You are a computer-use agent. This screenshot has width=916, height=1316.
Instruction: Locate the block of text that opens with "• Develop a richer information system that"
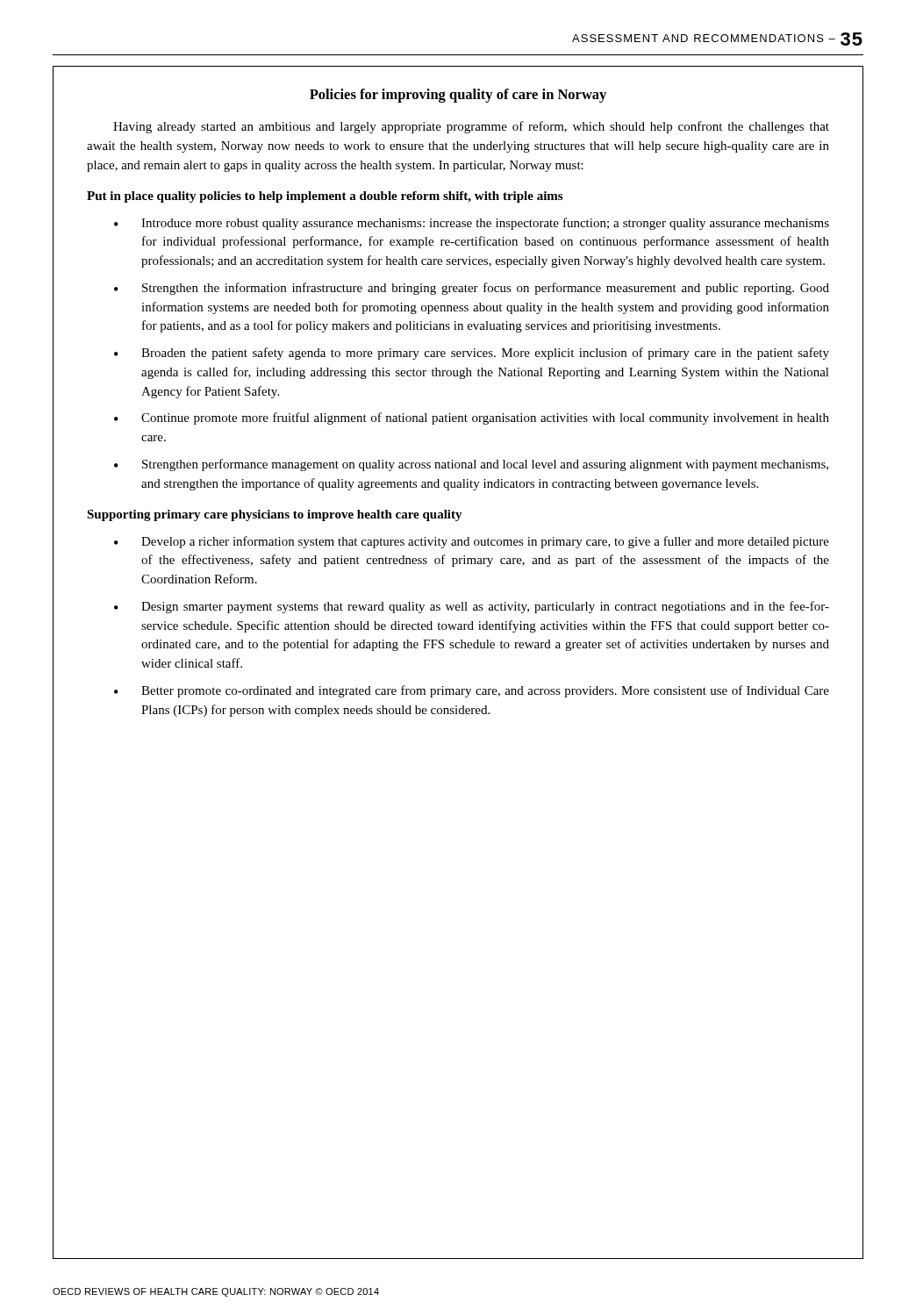[x=458, y=561]
